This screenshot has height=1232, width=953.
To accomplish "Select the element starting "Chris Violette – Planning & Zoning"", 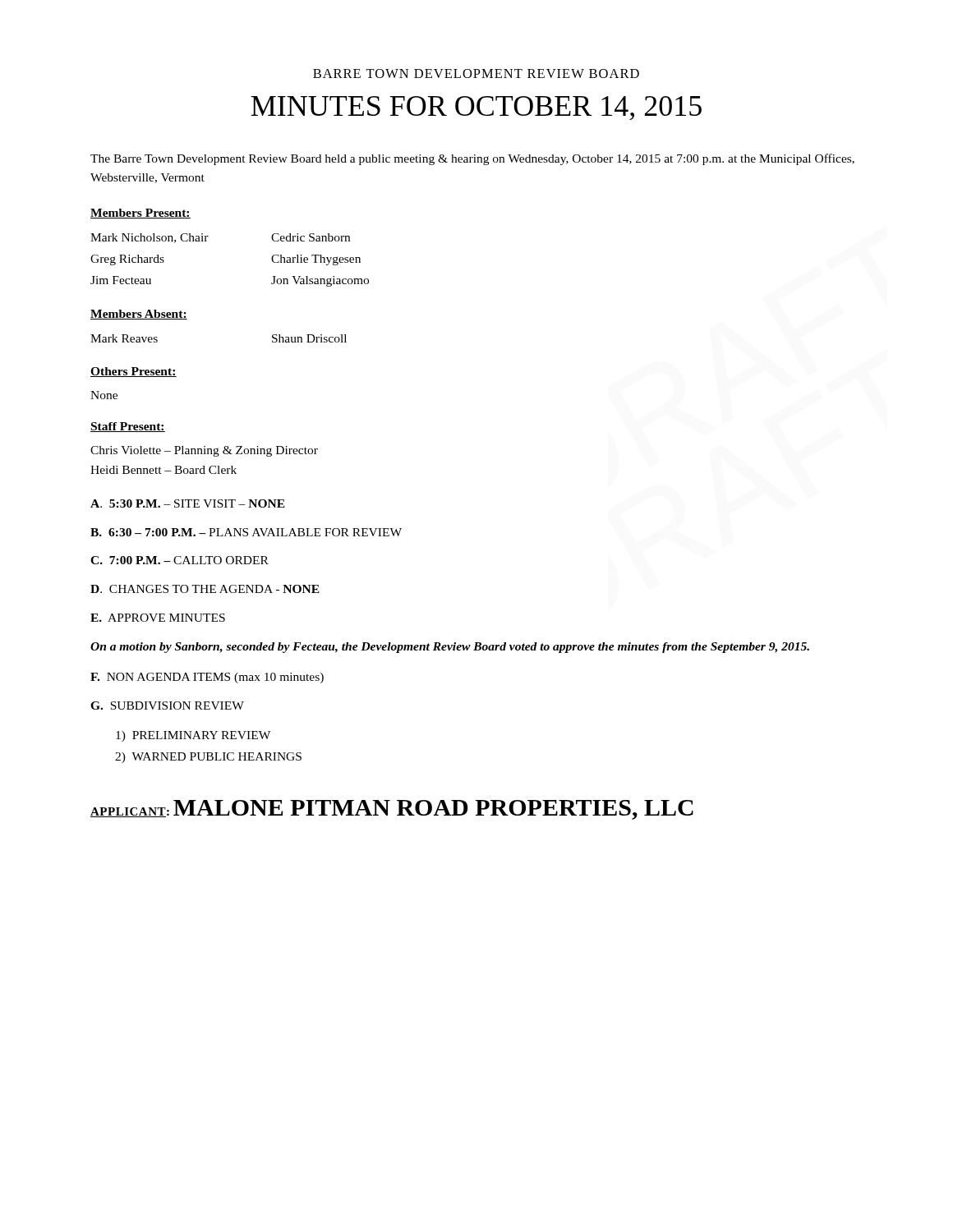I will (204, 459).
